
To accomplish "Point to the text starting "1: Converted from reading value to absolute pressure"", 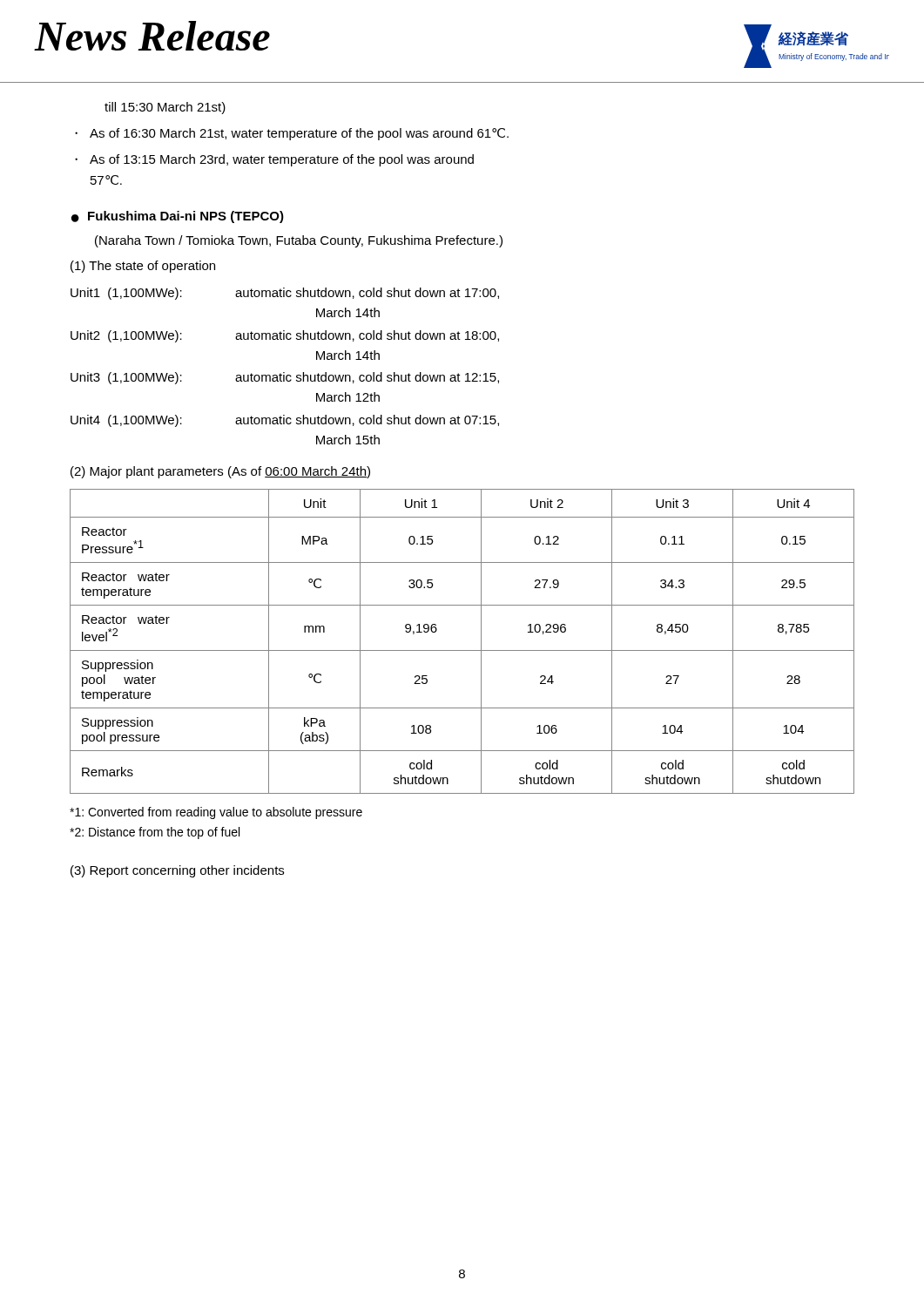I will click(216, 812).
